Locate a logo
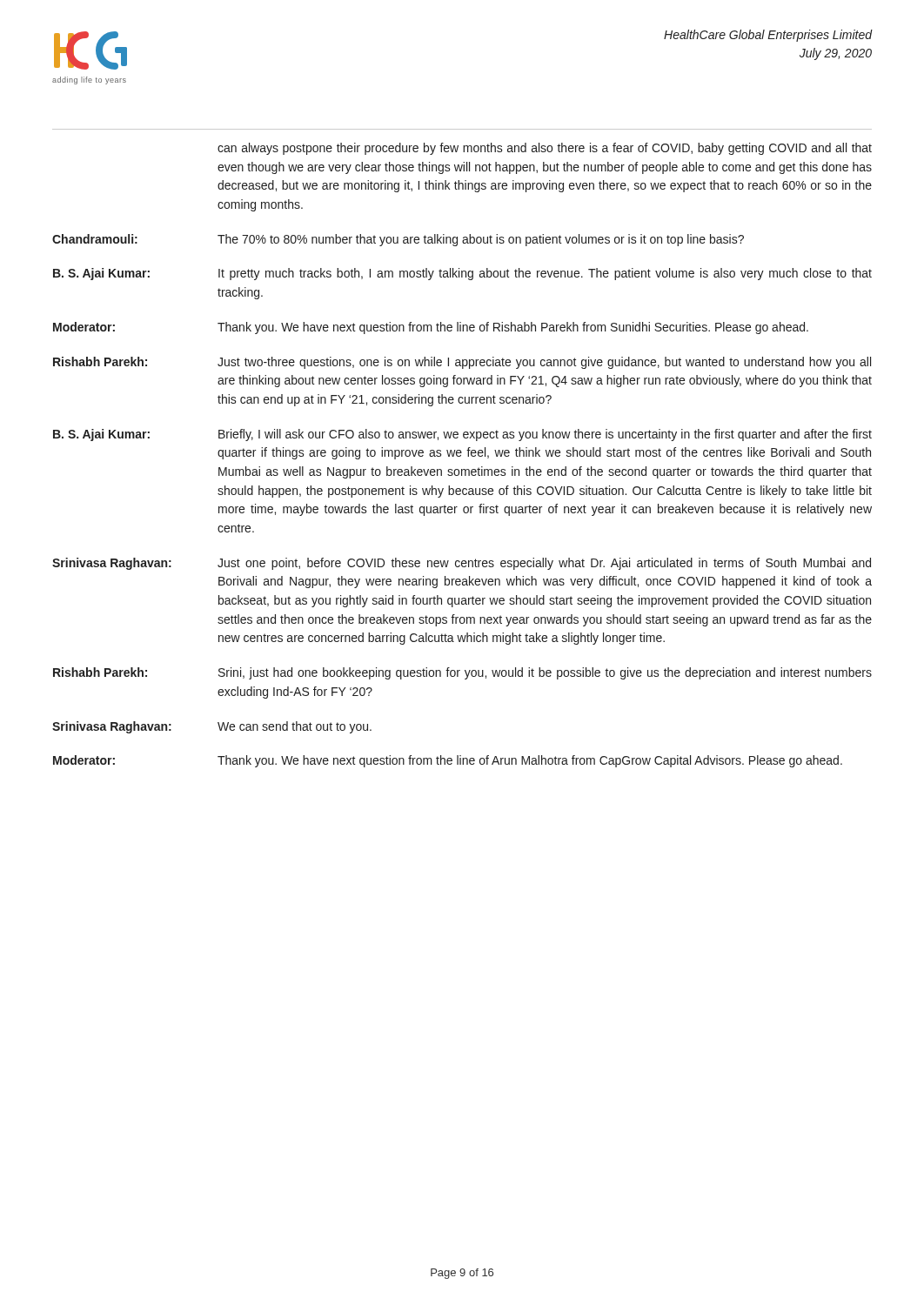 tap(100, 57)
